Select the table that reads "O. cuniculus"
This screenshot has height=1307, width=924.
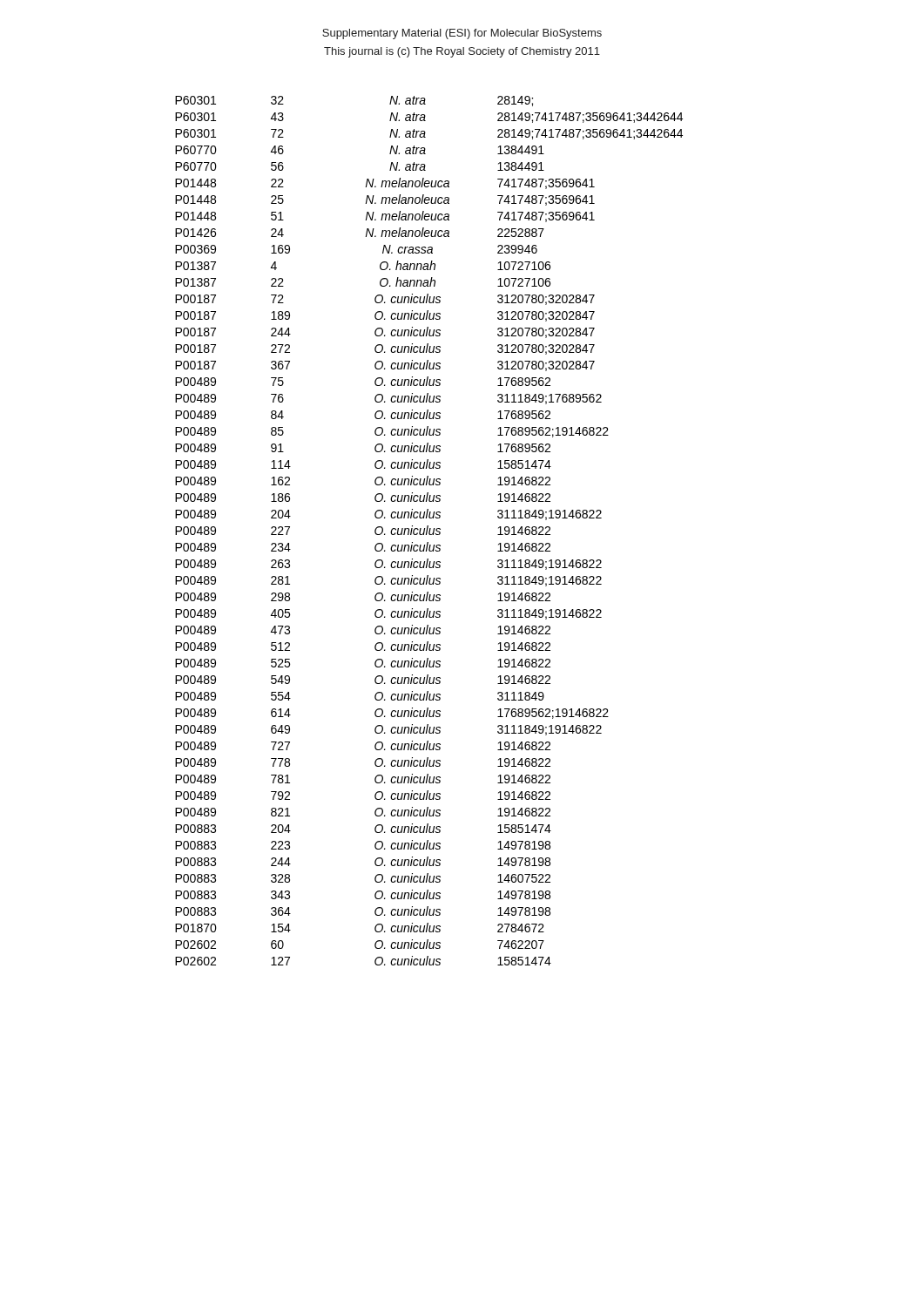[462, 531]
